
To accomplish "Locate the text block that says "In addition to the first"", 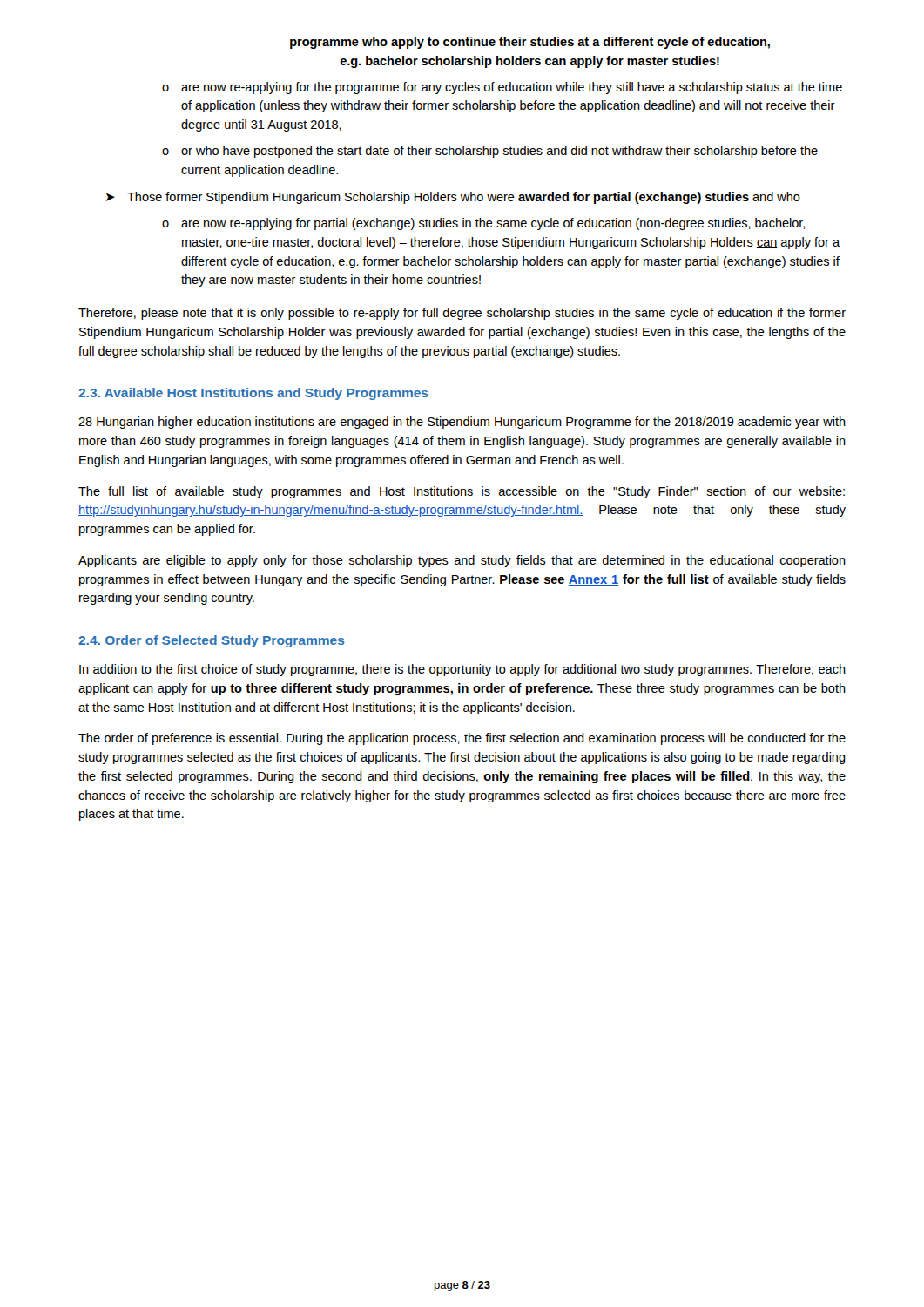I will [x=462, y=689].
